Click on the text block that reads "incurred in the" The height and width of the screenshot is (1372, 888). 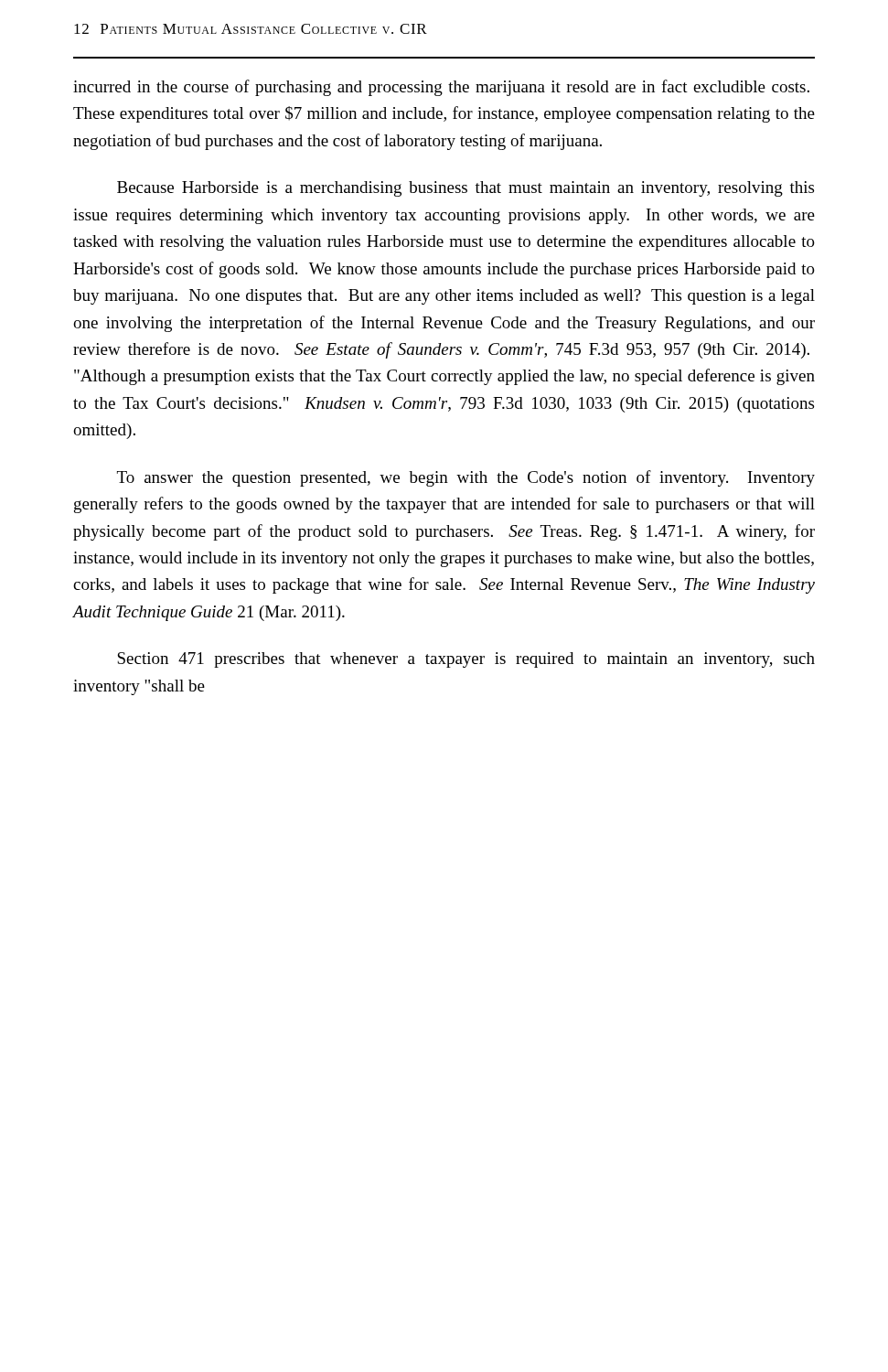pos(444,113)
